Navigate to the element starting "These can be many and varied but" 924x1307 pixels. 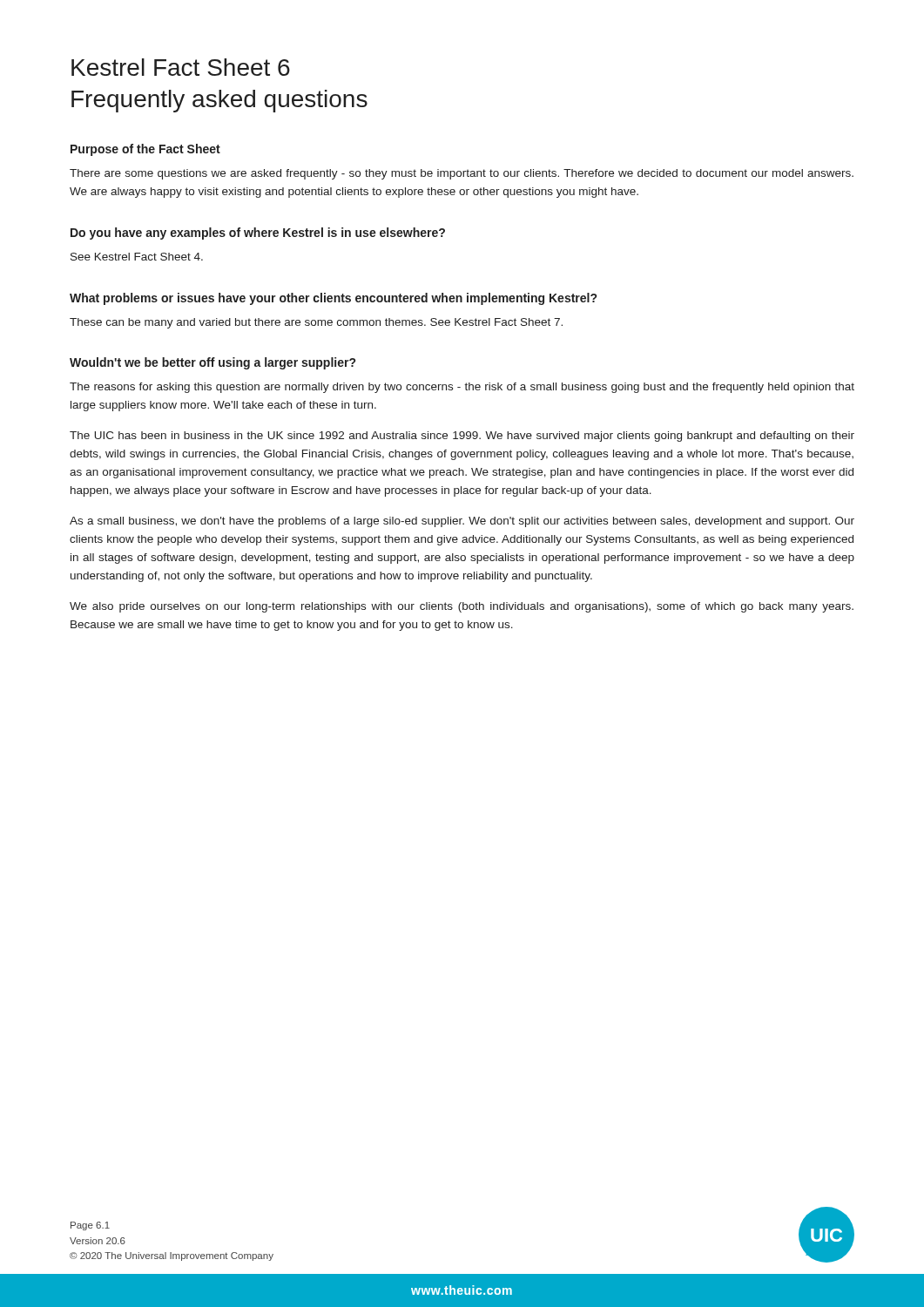click(x=317, y=322)
